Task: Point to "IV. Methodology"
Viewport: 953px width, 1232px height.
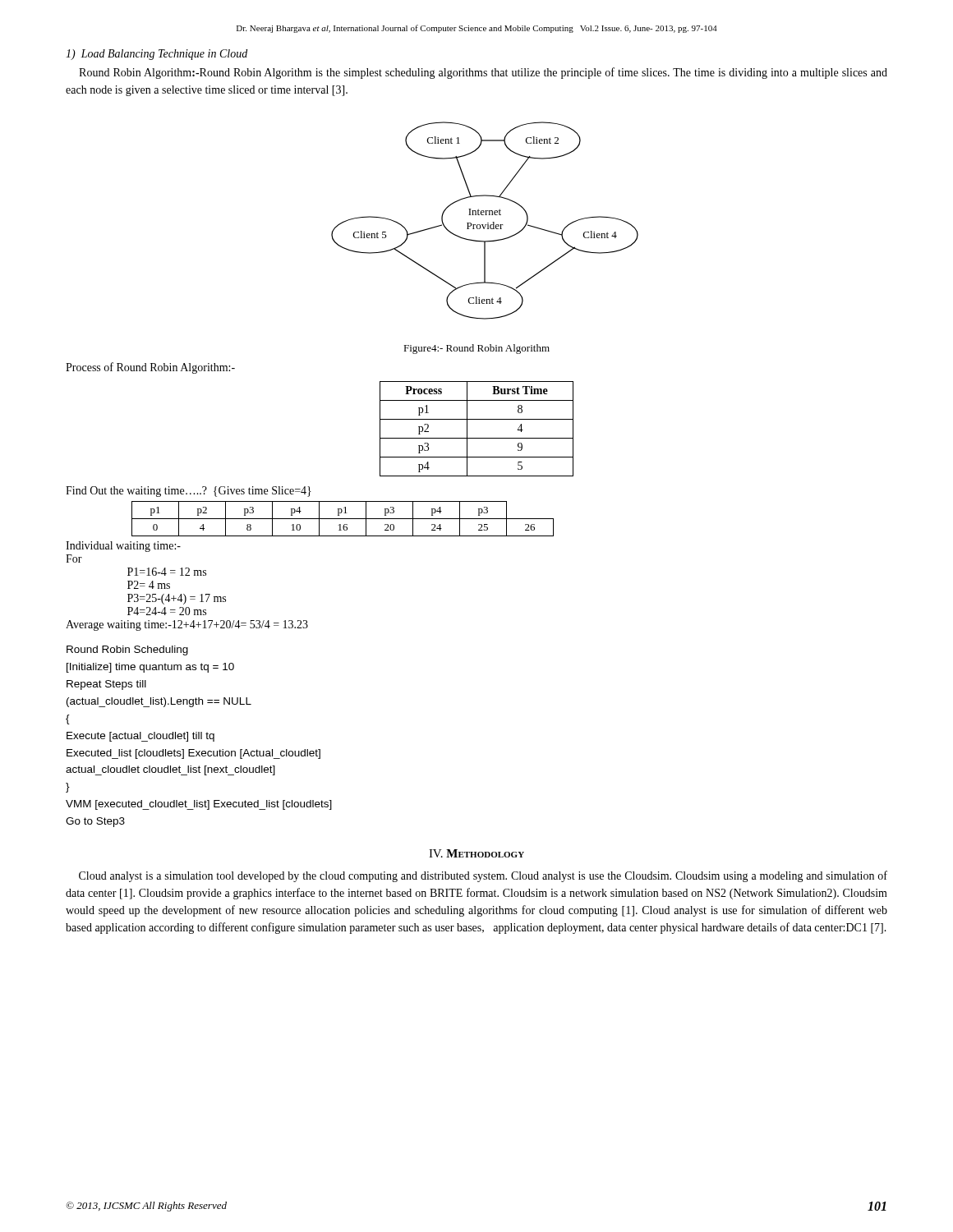Action: (476, 853)
